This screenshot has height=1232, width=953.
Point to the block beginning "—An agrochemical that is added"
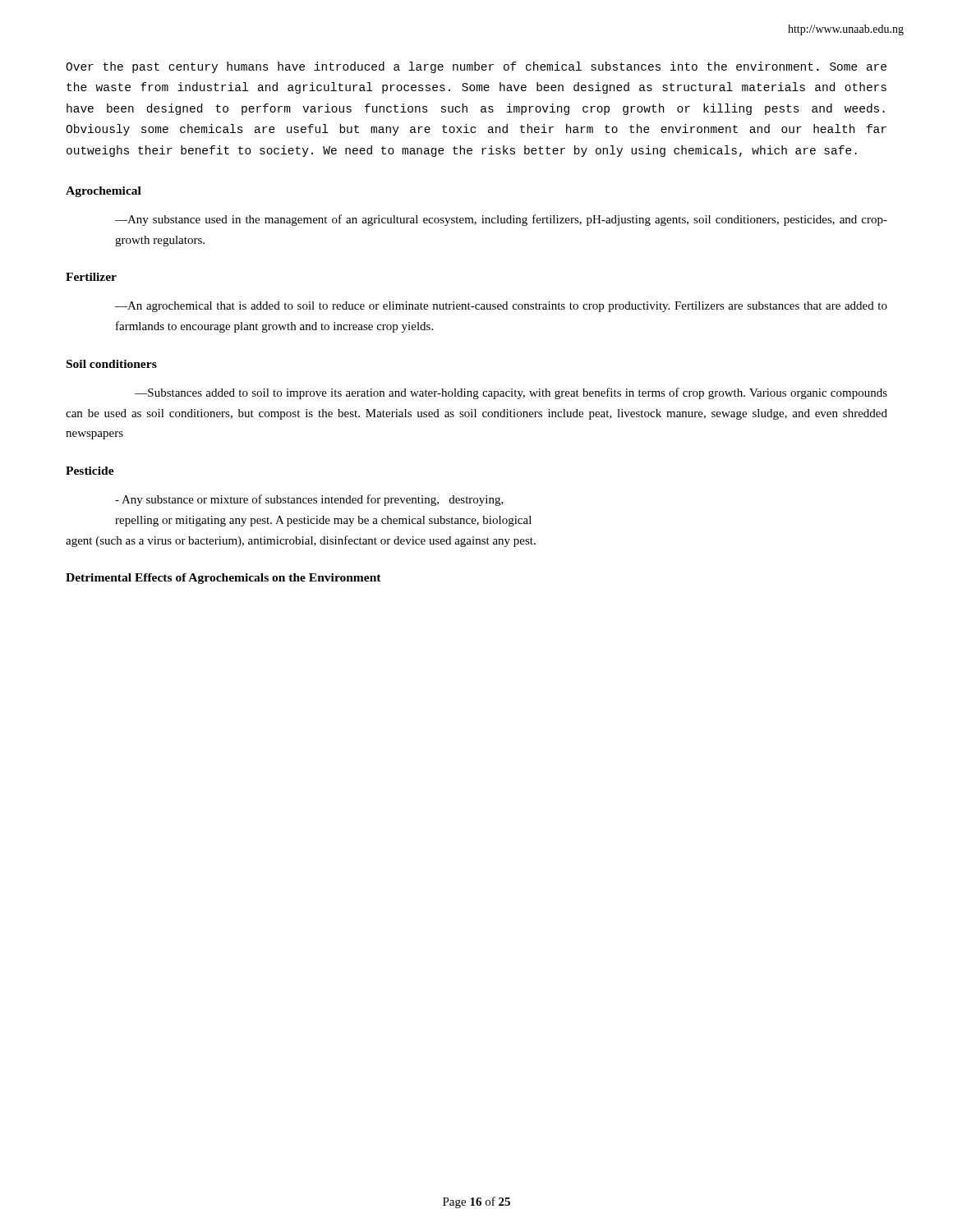click(501, 316)
